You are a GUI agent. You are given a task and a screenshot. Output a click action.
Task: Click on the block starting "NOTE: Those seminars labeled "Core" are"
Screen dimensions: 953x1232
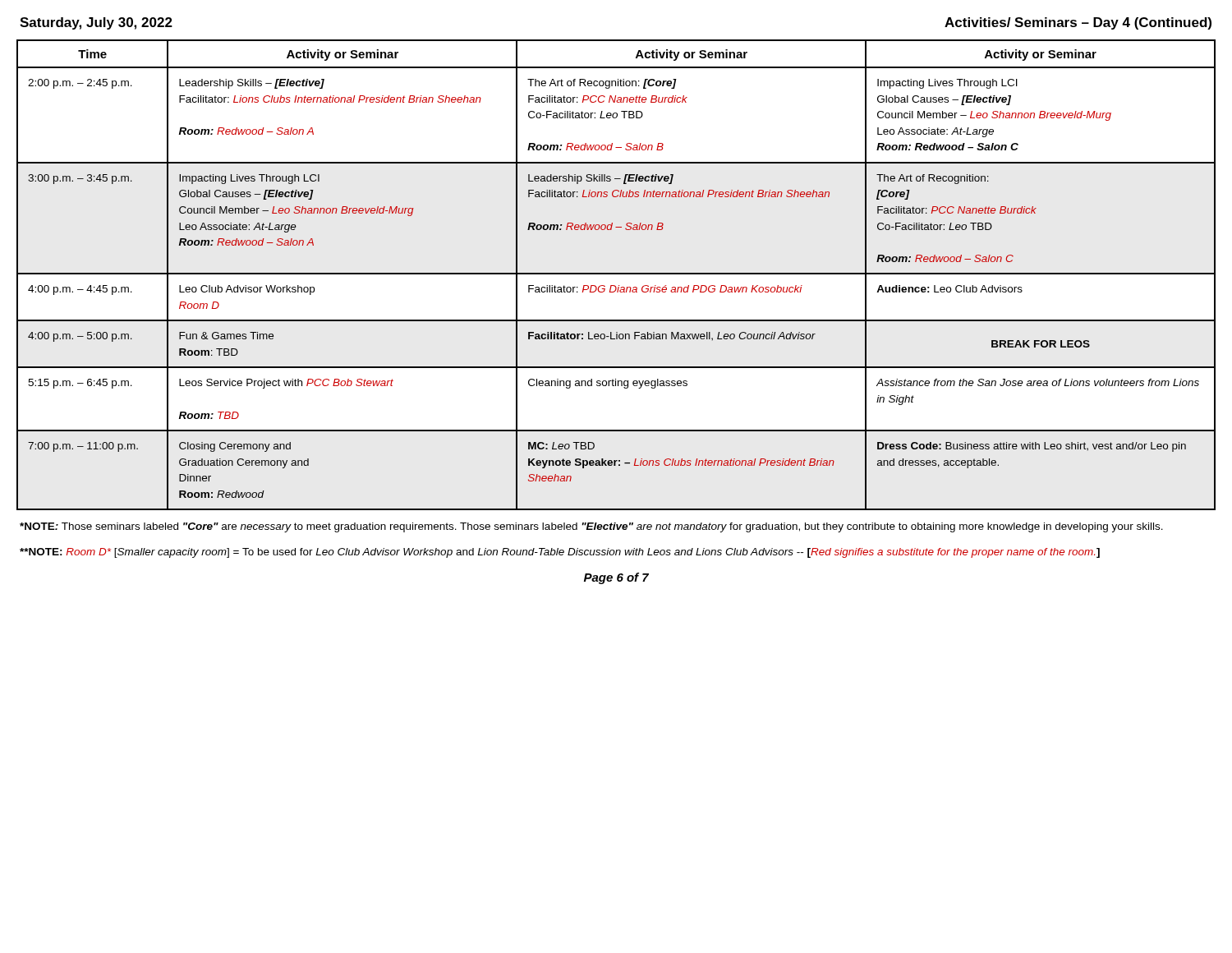click(592, 526)
